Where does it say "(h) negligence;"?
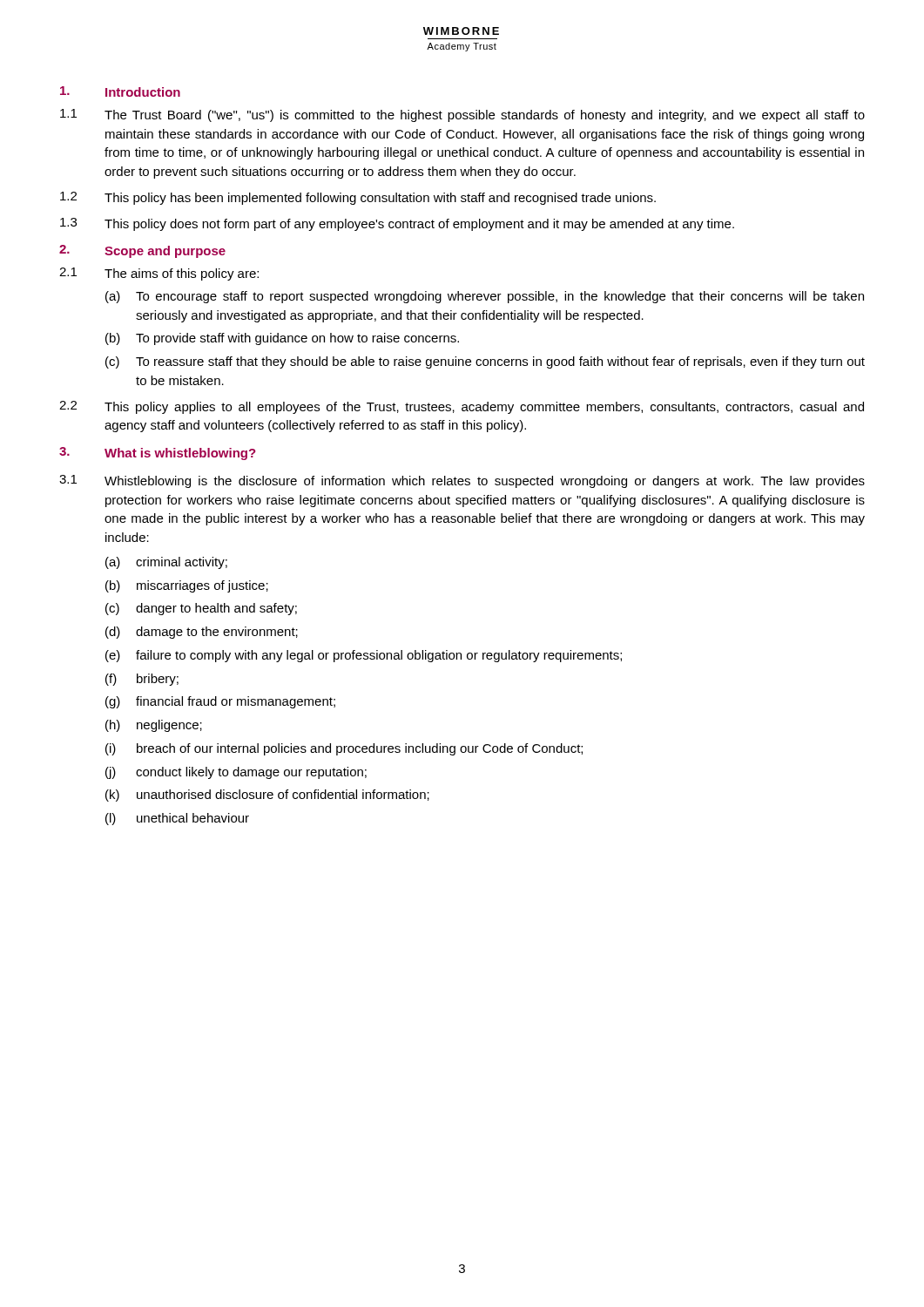Viewport: 924px width, 1307px height. pyautogui.click(x=154, y=726)
